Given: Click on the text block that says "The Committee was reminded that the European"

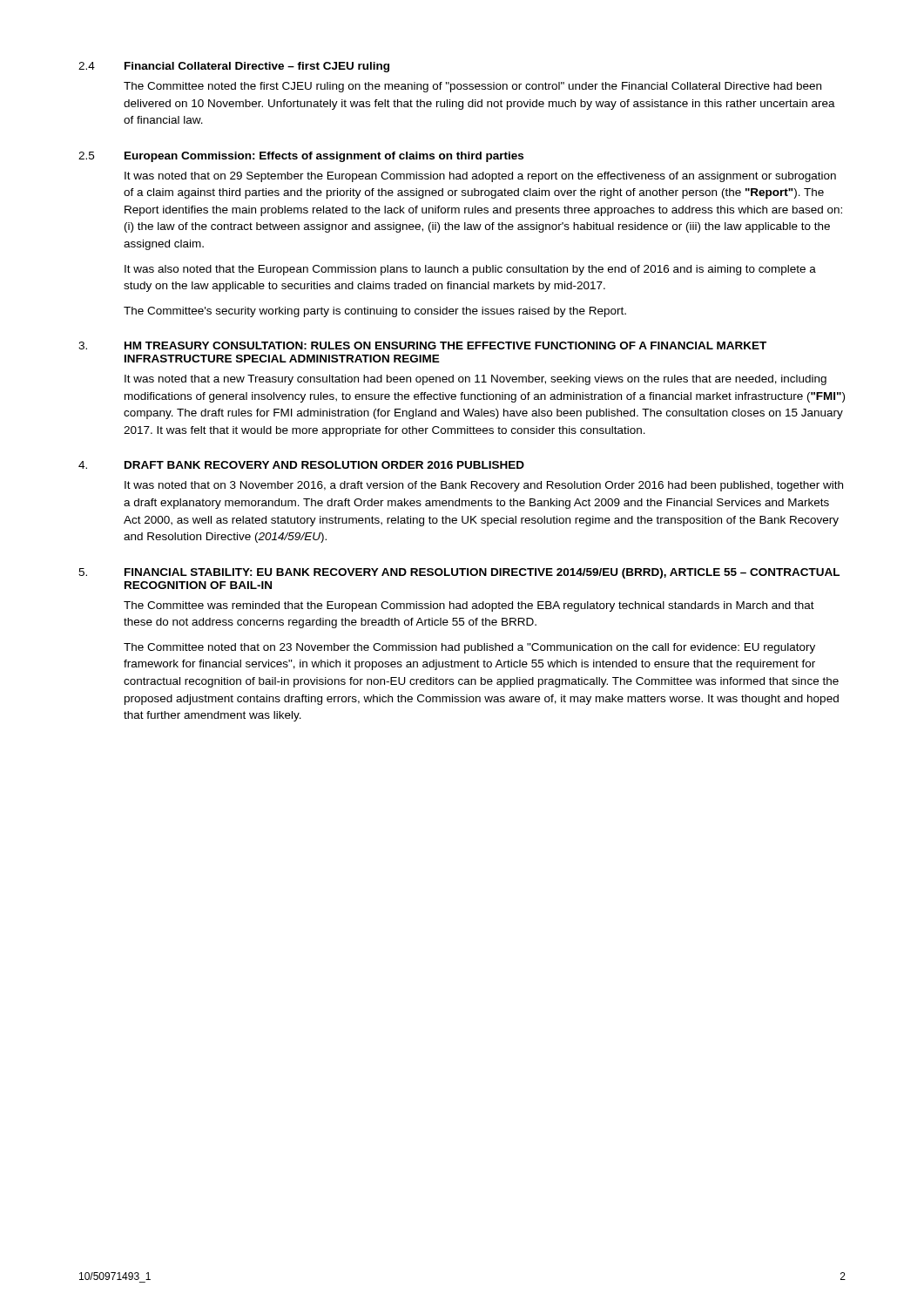Looking at the screenshot, I should tap(485, 660).
